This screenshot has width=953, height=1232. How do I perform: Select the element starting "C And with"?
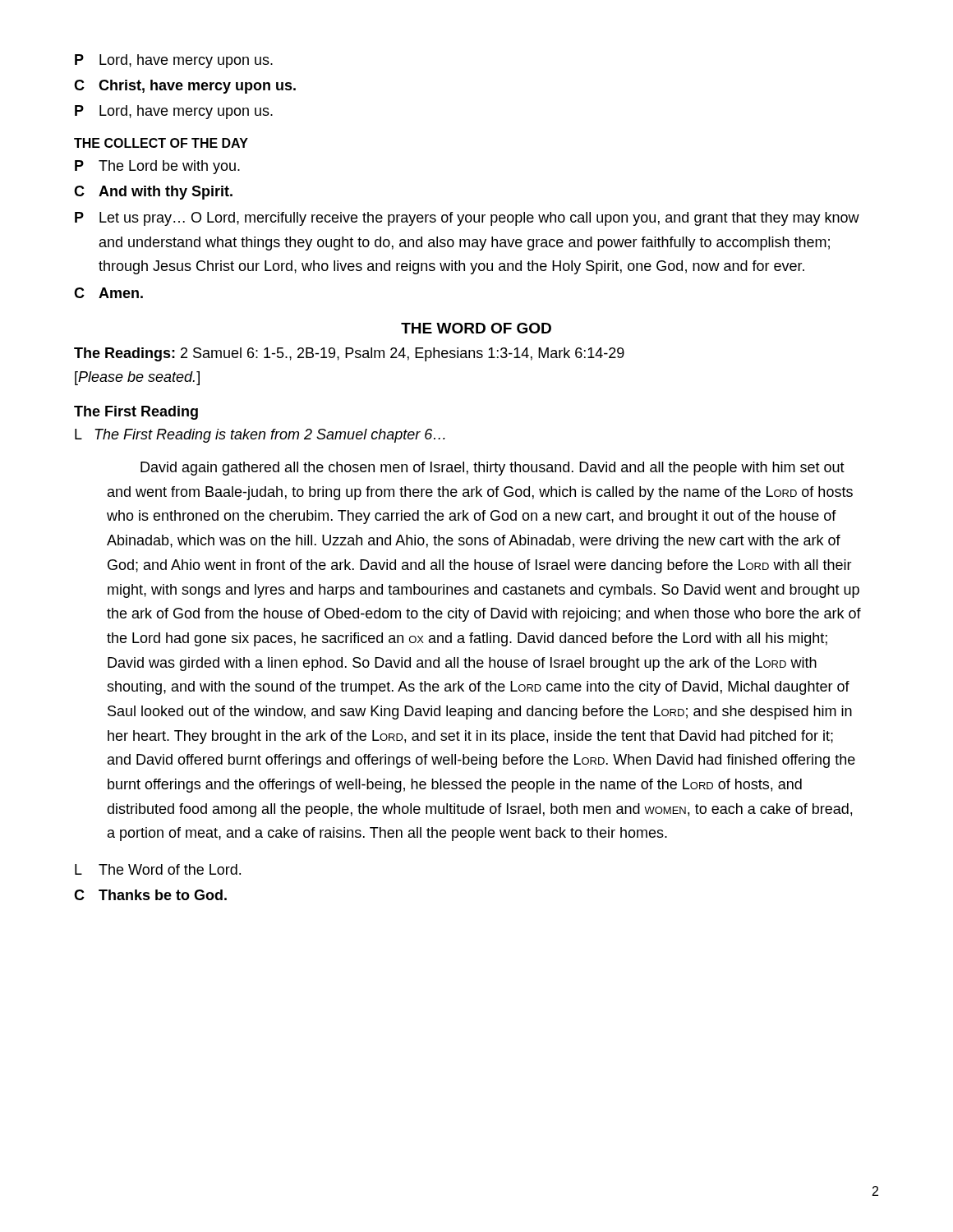[x=153, y=193]
